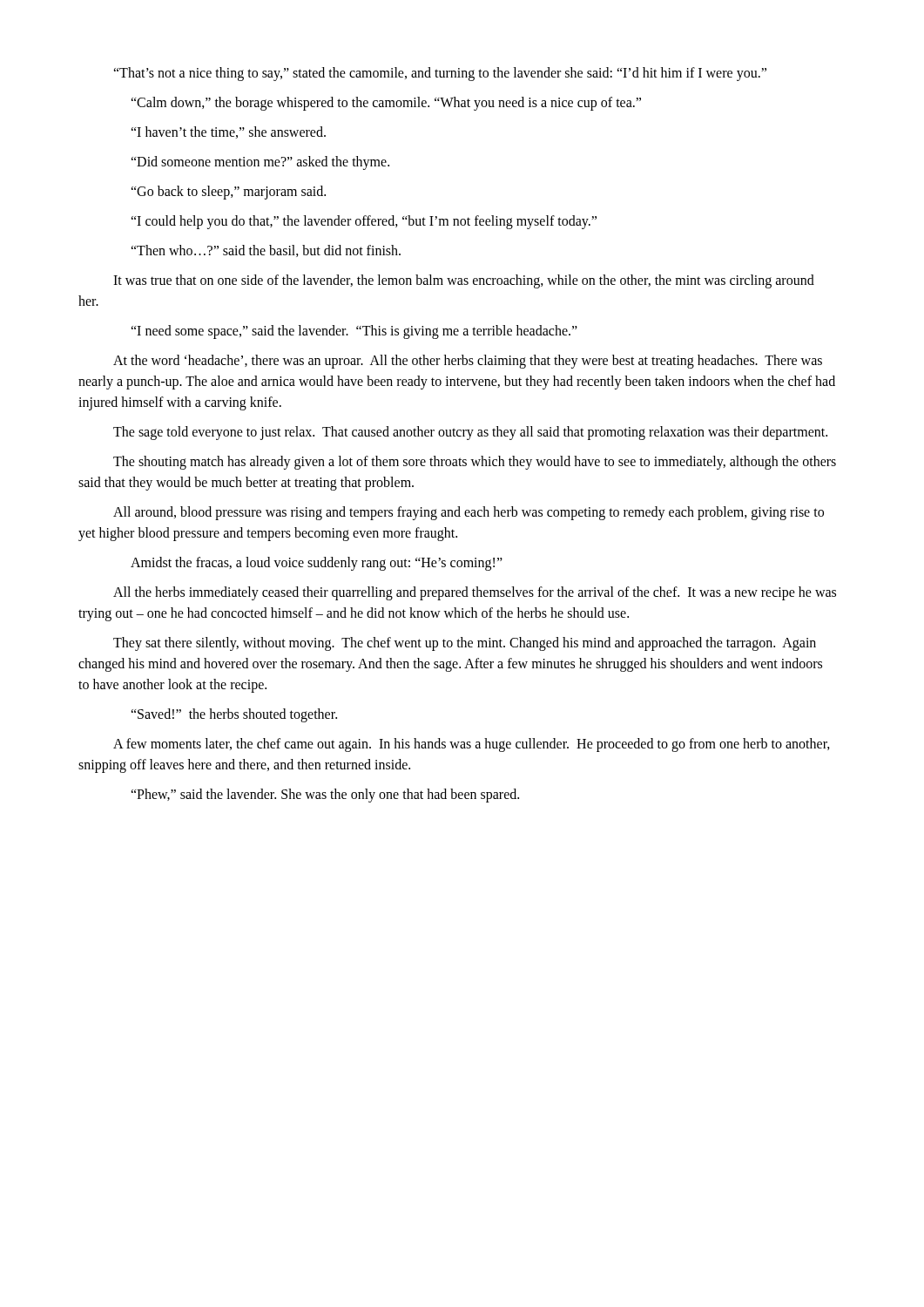Viewport: 924px width, 1307px height.
Task: Locate the block of text that opens with "The shouting match"
Action: point(458,472)
